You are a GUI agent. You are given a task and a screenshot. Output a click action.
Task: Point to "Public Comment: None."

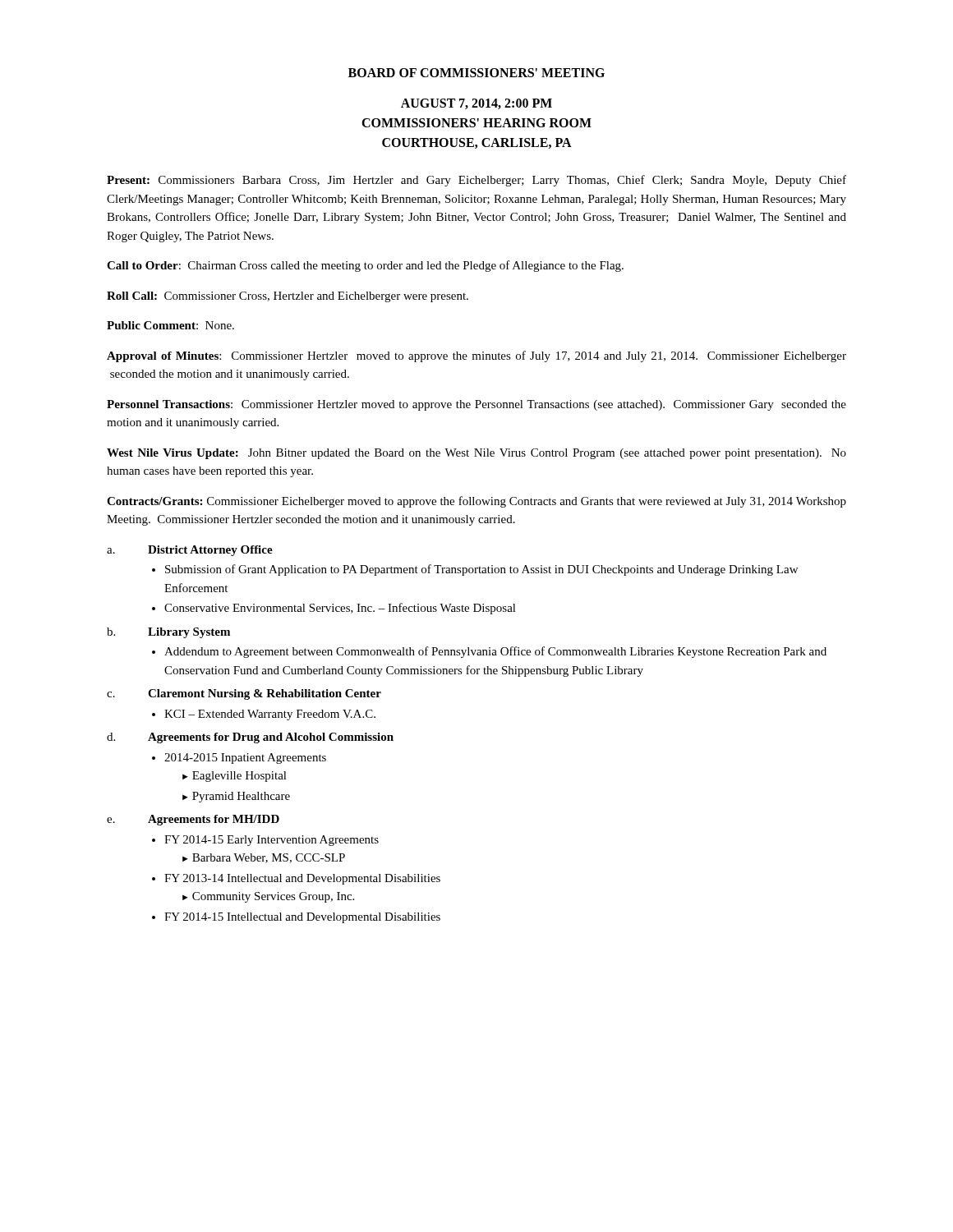[171, 325]
